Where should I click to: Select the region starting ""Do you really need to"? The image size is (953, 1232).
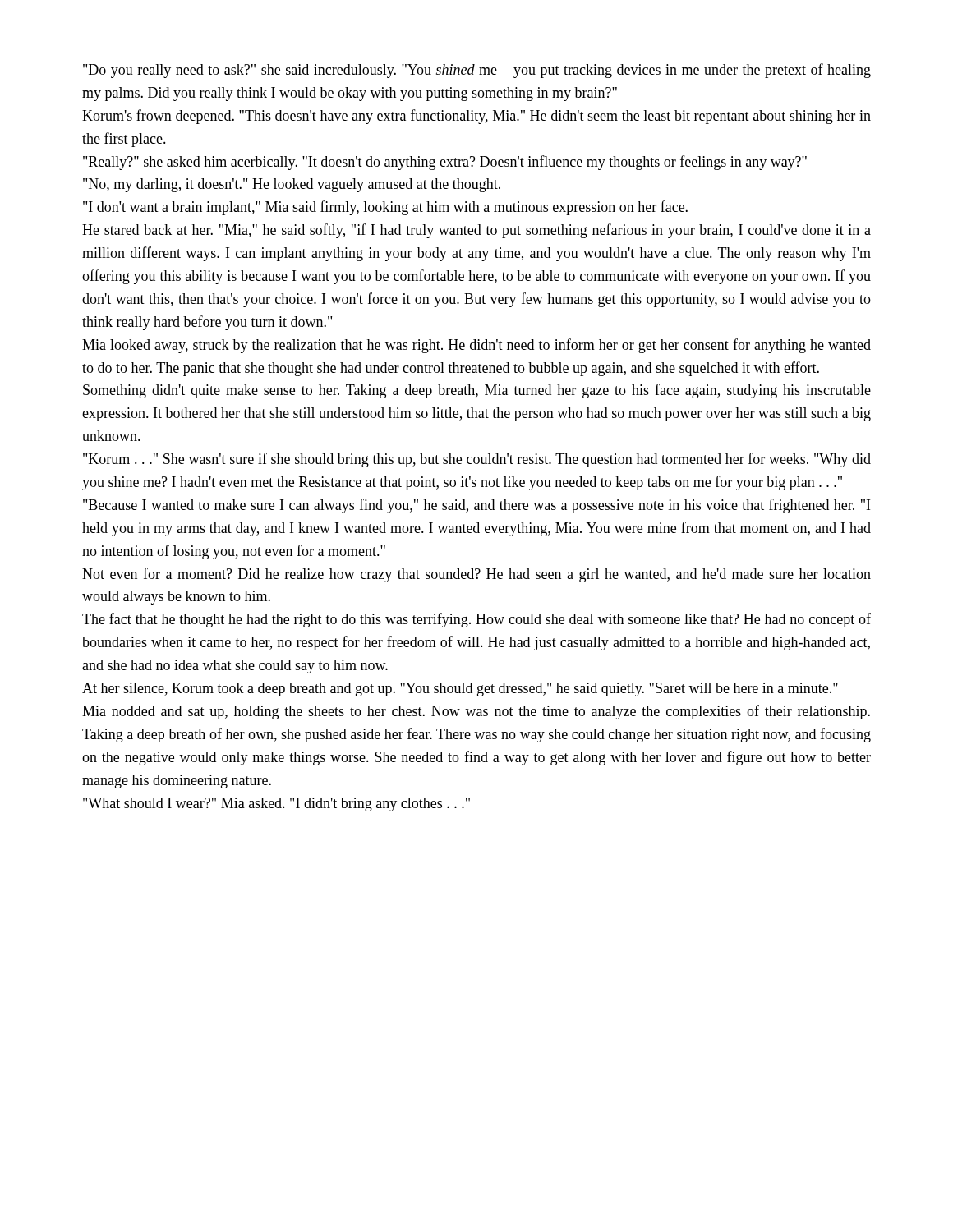click(477, 71)
